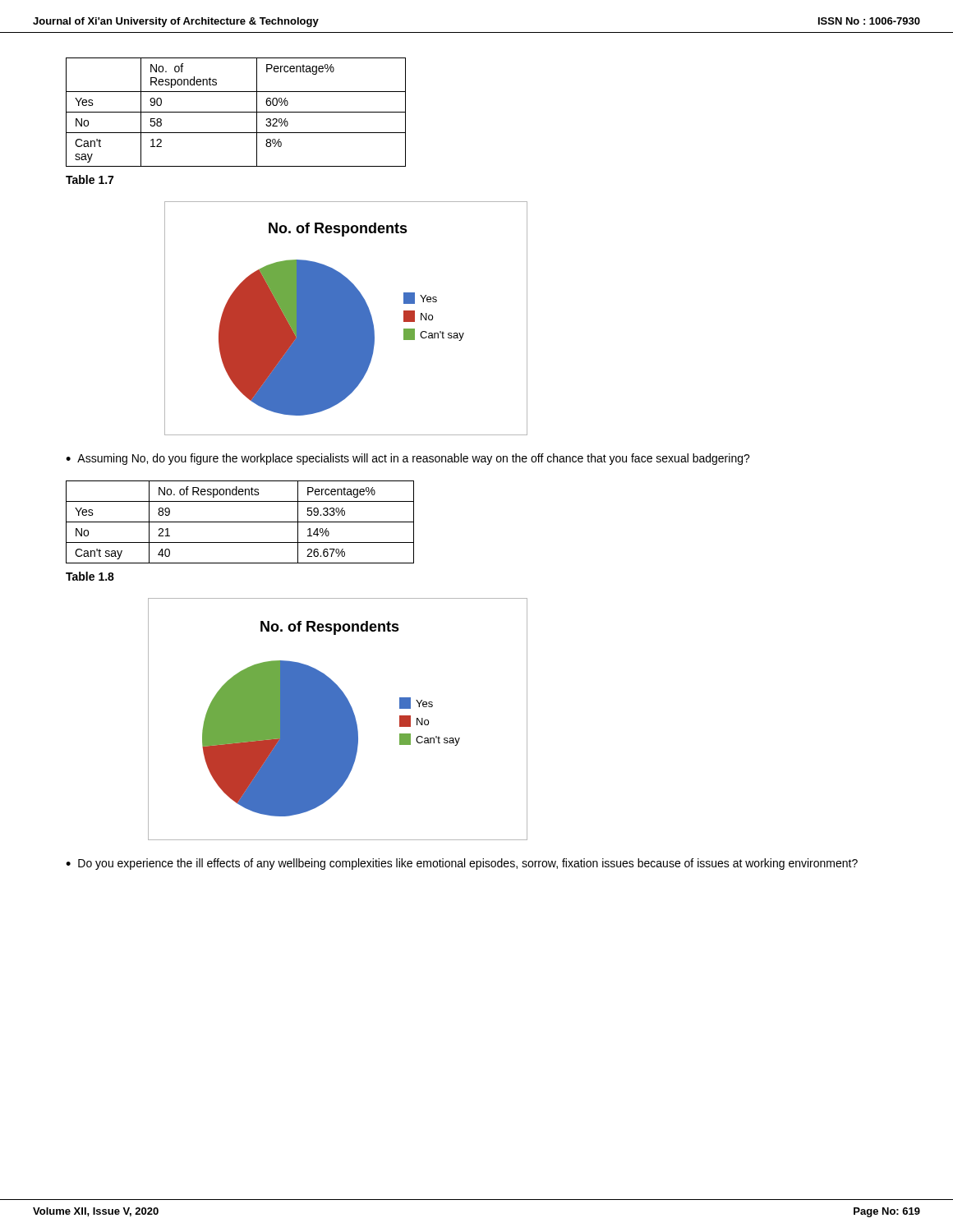
Task: Click where it says "Table 1.7"
Action: [x=90, y=180]
